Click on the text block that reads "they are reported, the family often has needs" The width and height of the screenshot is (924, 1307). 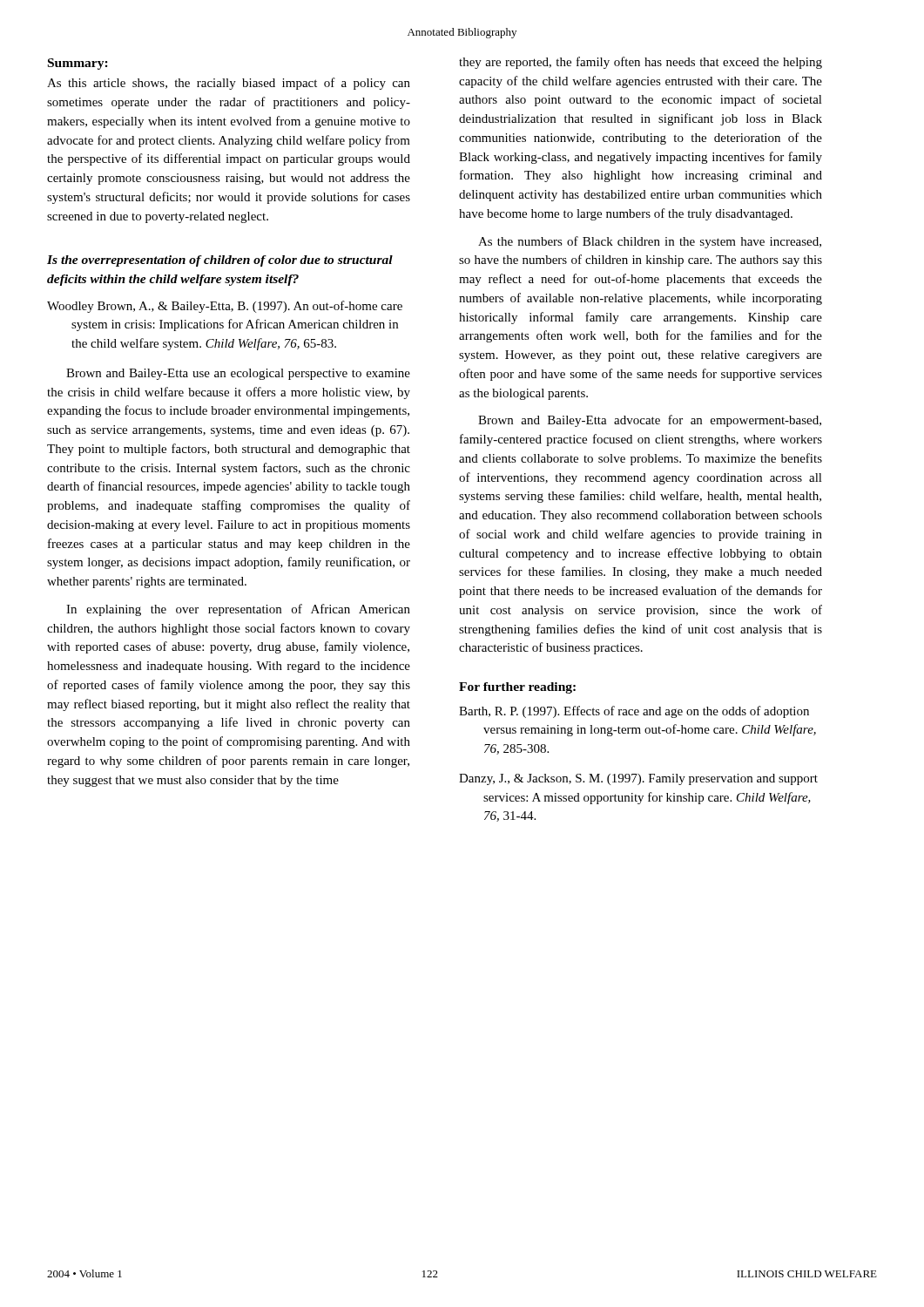(641, 138)
